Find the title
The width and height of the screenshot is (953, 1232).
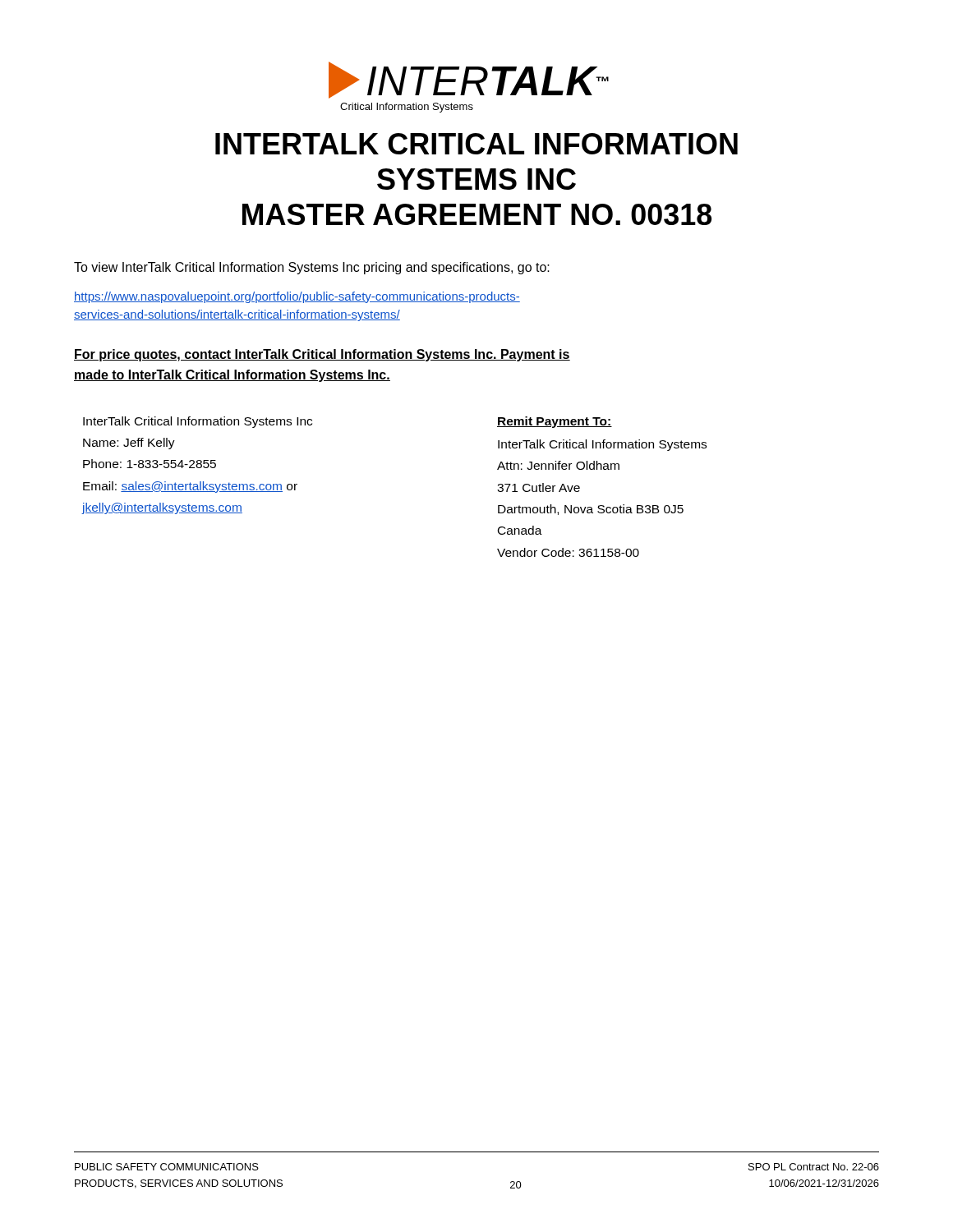tap(476, 180)
